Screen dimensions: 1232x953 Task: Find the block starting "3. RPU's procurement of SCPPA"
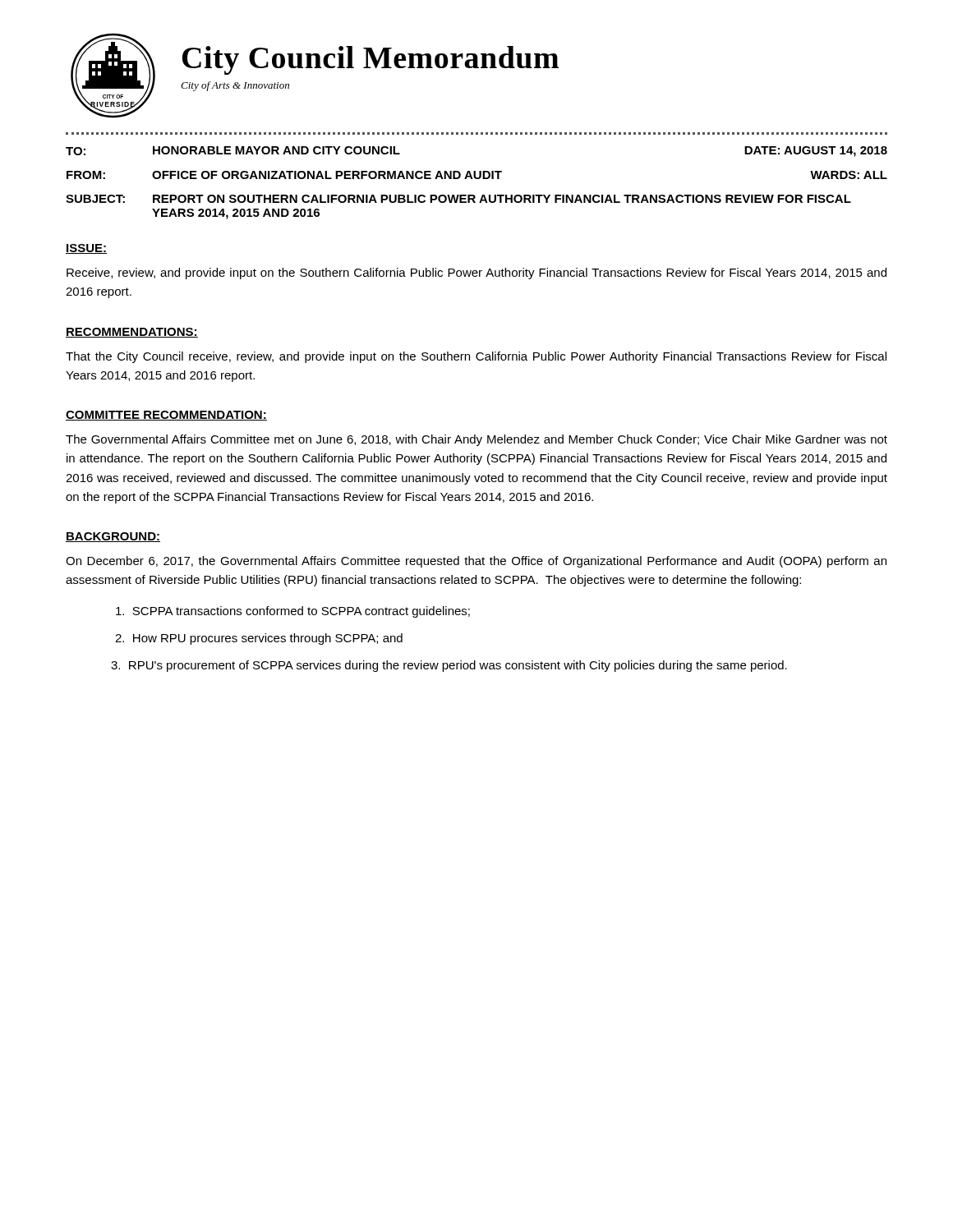click(499, 665)
